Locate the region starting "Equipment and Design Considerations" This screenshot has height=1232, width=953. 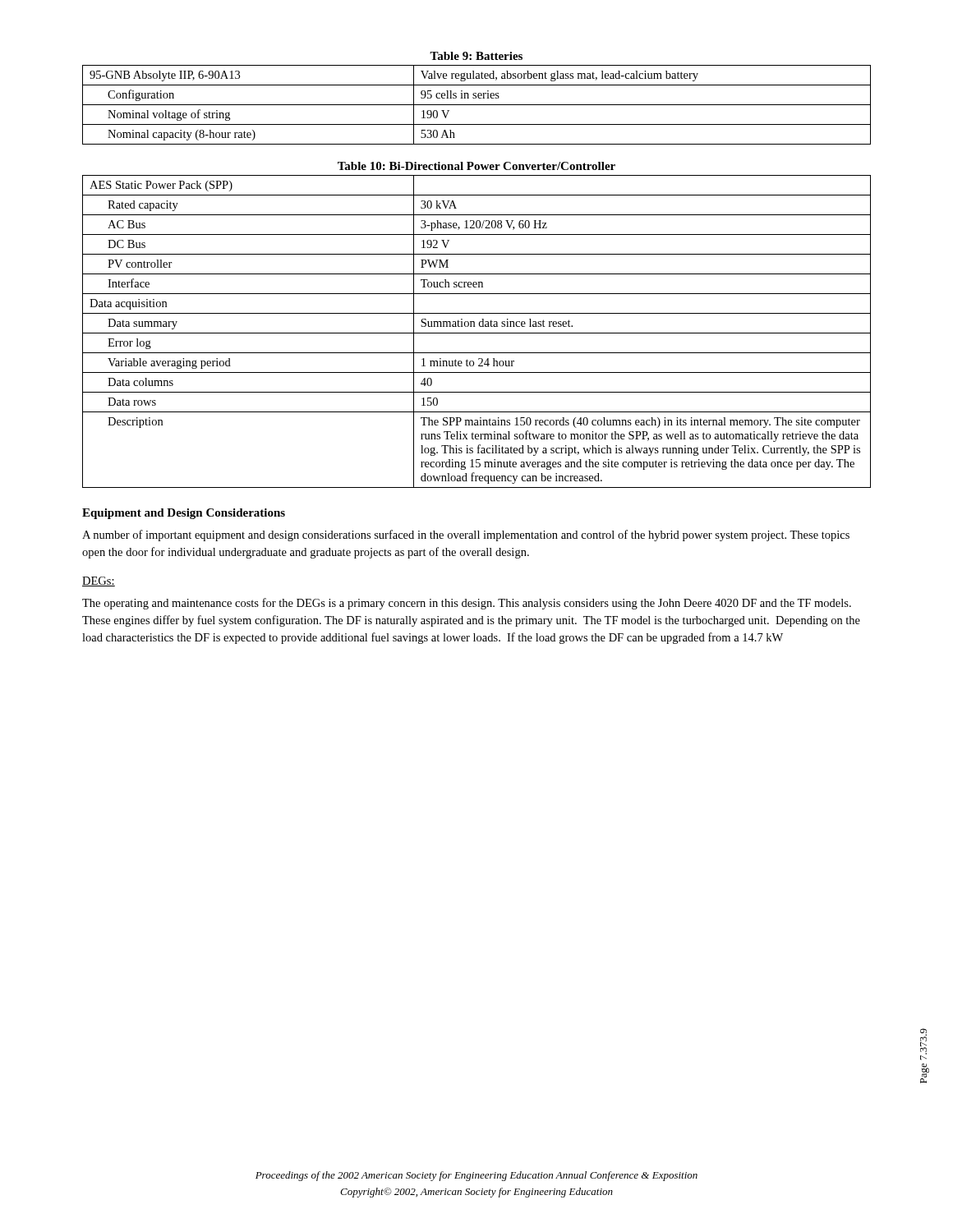click(184, 513)
